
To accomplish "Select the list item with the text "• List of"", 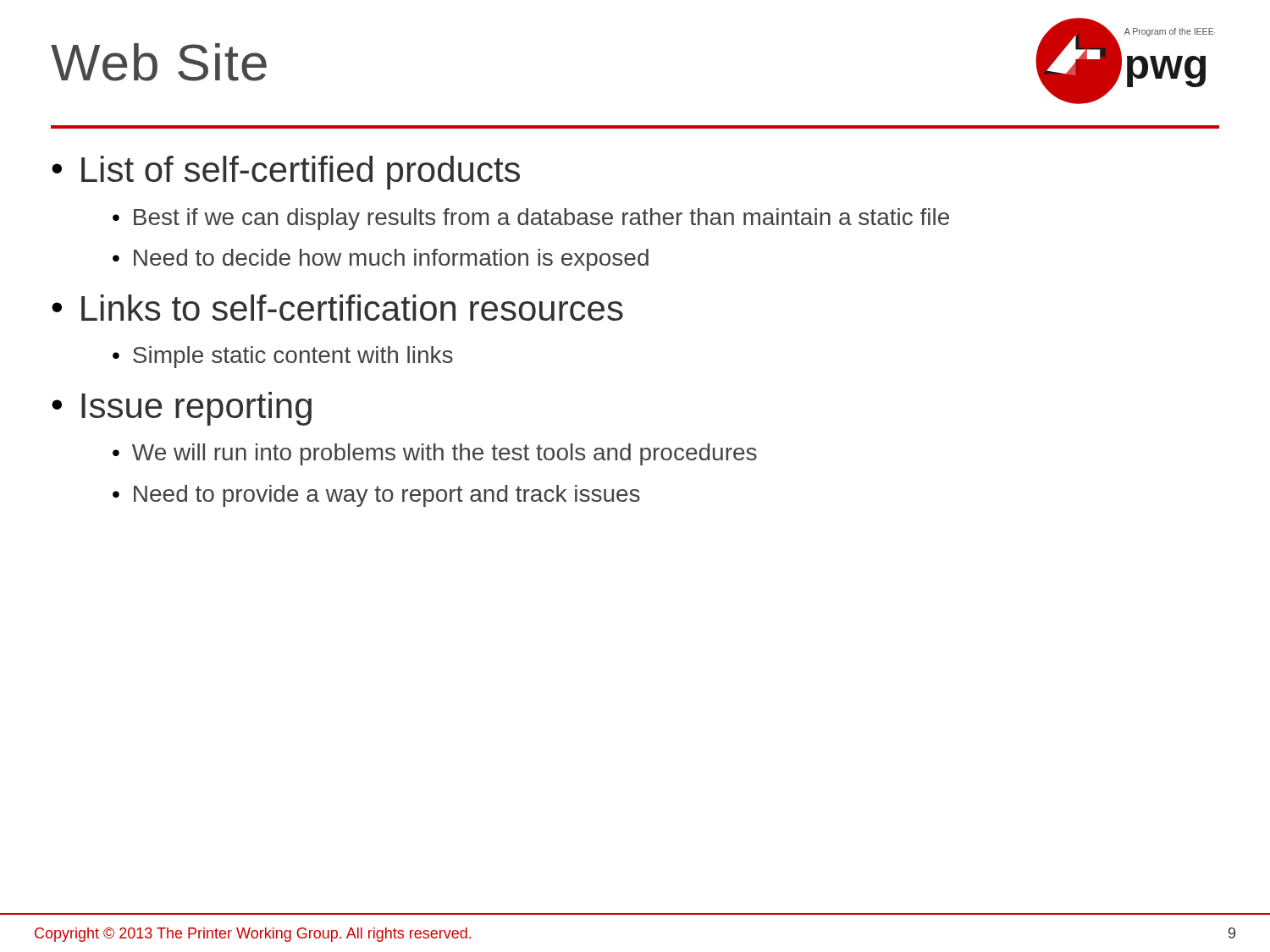I will 286,170.
